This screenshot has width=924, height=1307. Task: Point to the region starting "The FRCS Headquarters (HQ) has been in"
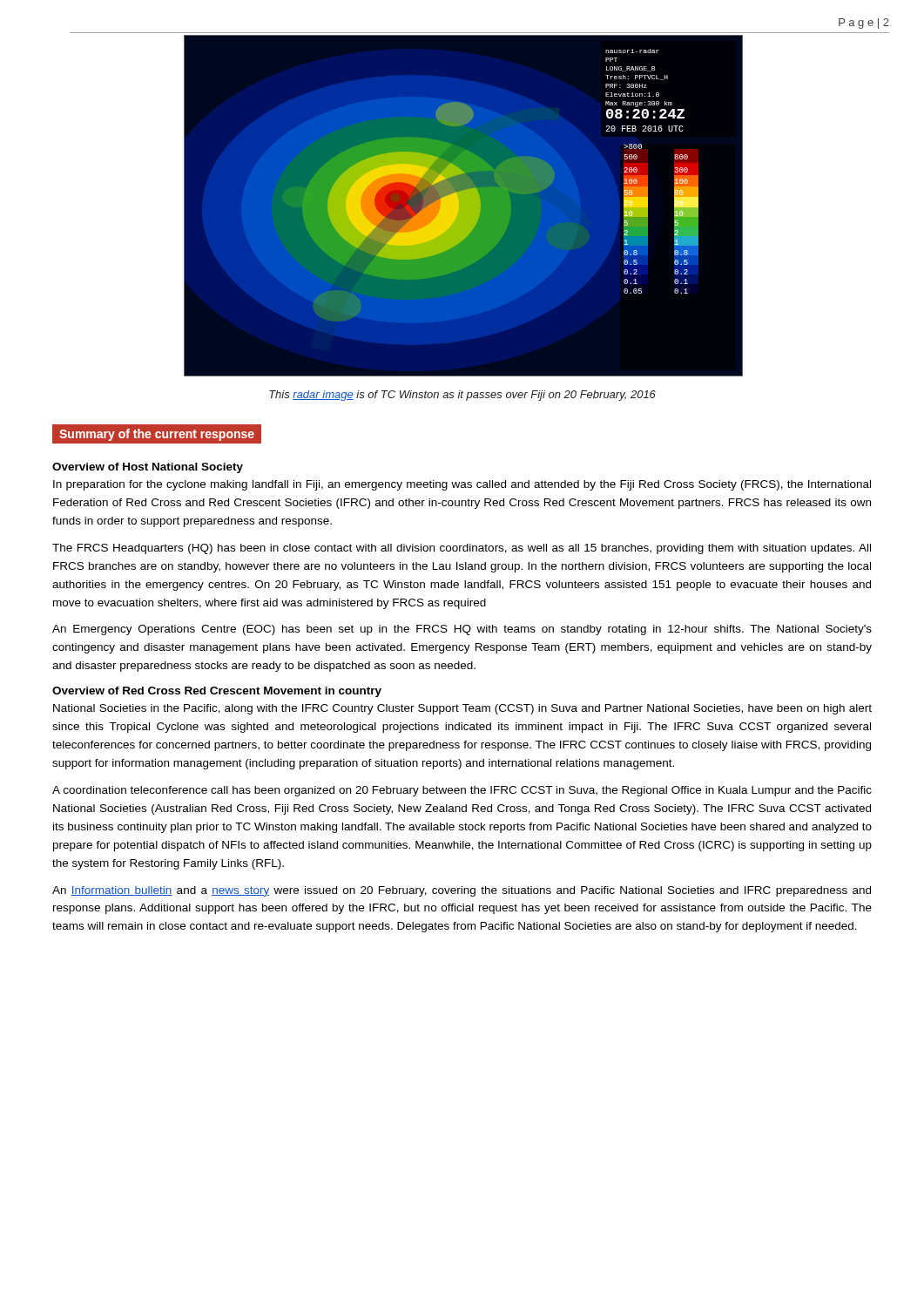click(x=462, y=575)
